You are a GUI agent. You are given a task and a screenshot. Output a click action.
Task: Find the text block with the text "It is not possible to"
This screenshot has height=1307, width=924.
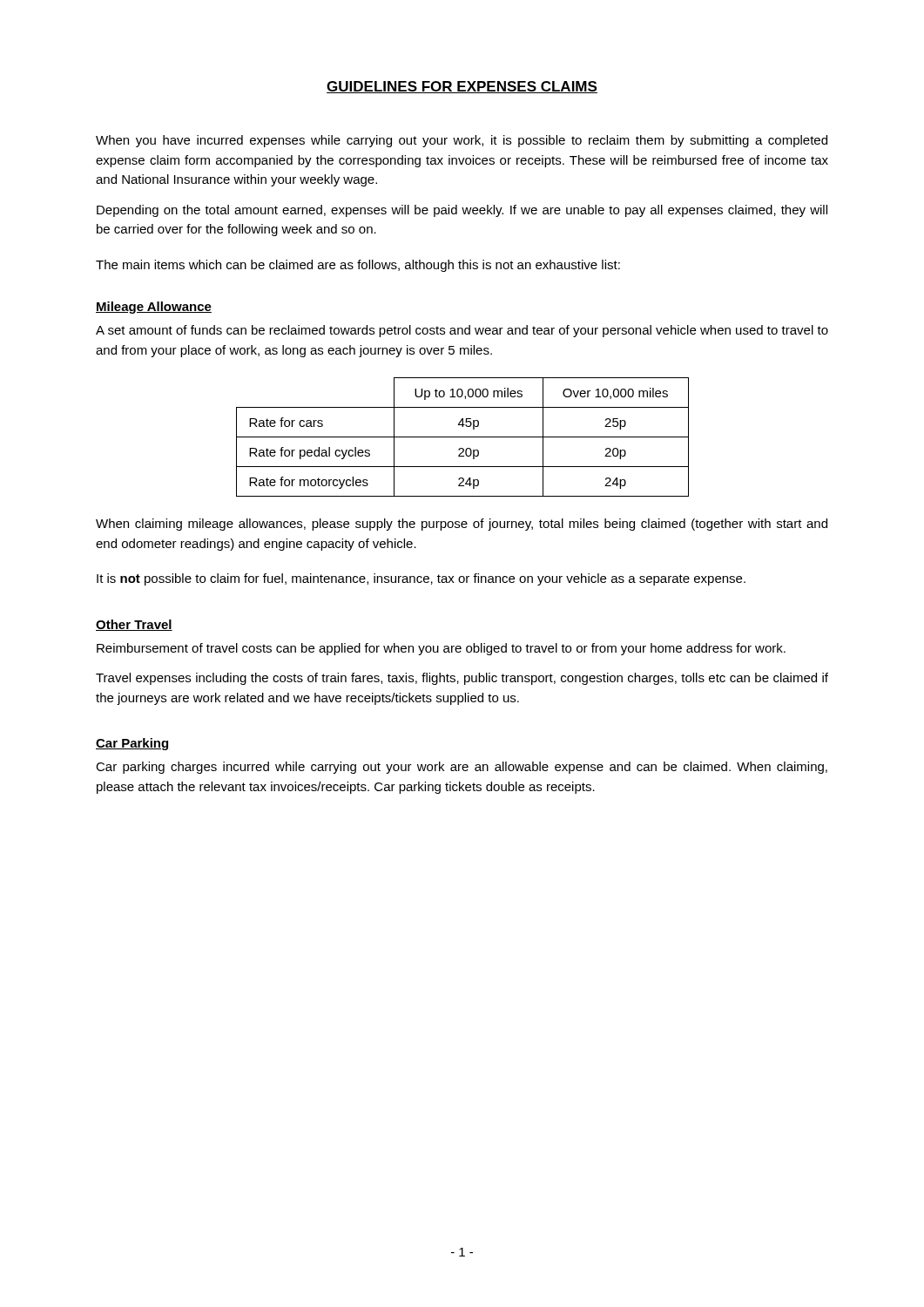pyautogui.click(x=421, y=578)
